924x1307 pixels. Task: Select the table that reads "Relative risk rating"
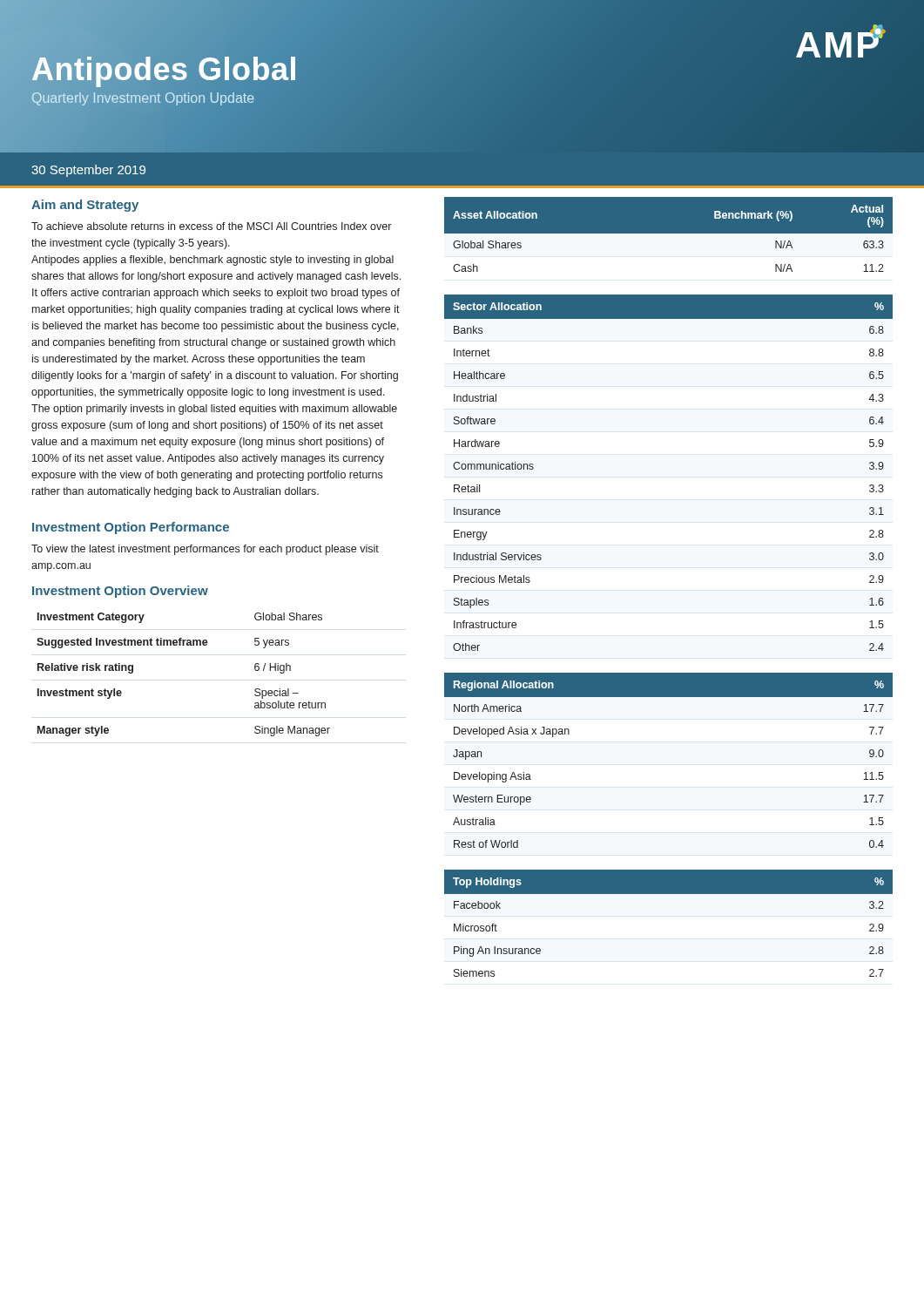coord(219,674)
